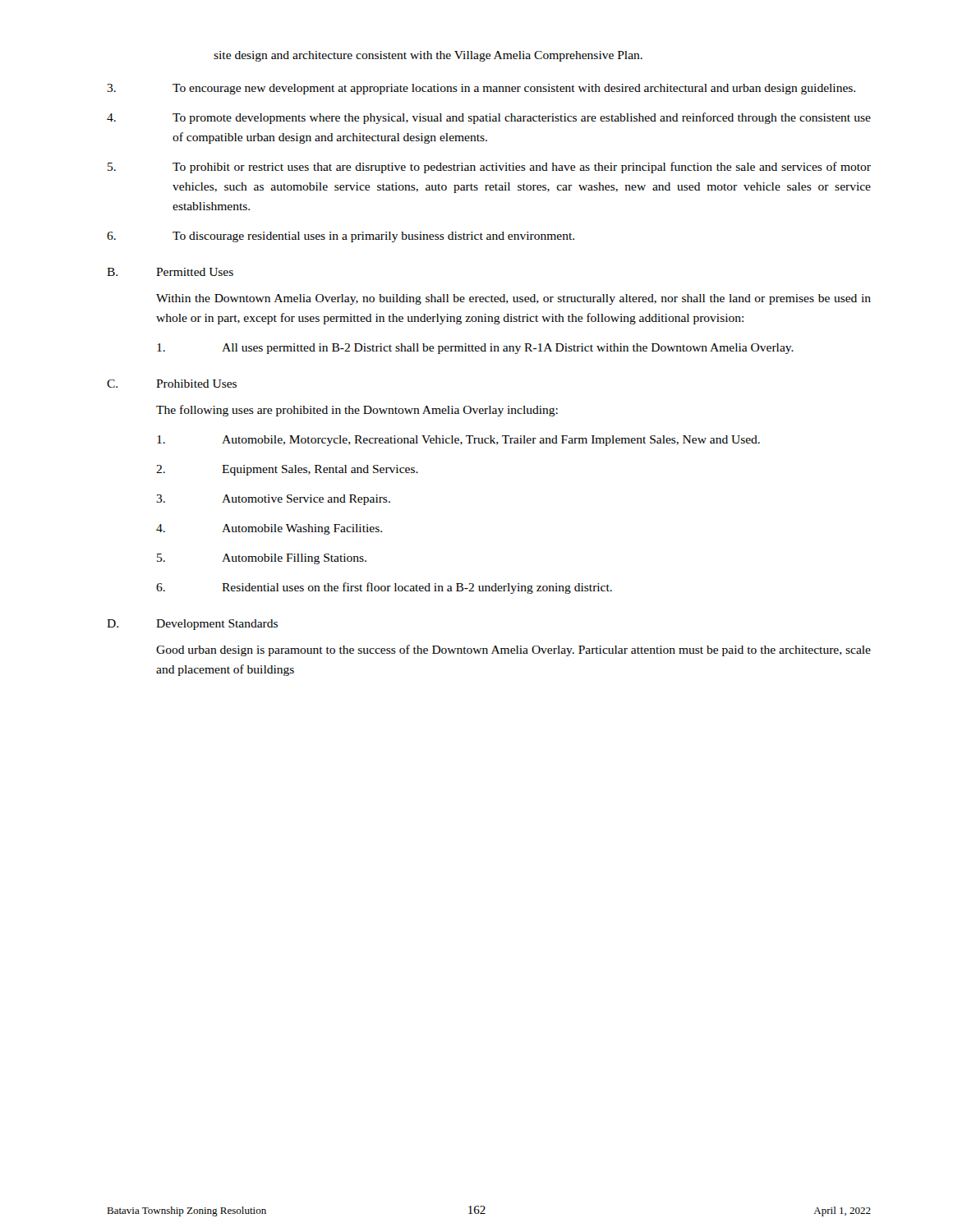Screen dimensions: 1232x953
Task: Point to the text starting "6. Residential uses on the first floor located"
Action: pos(513,588)
